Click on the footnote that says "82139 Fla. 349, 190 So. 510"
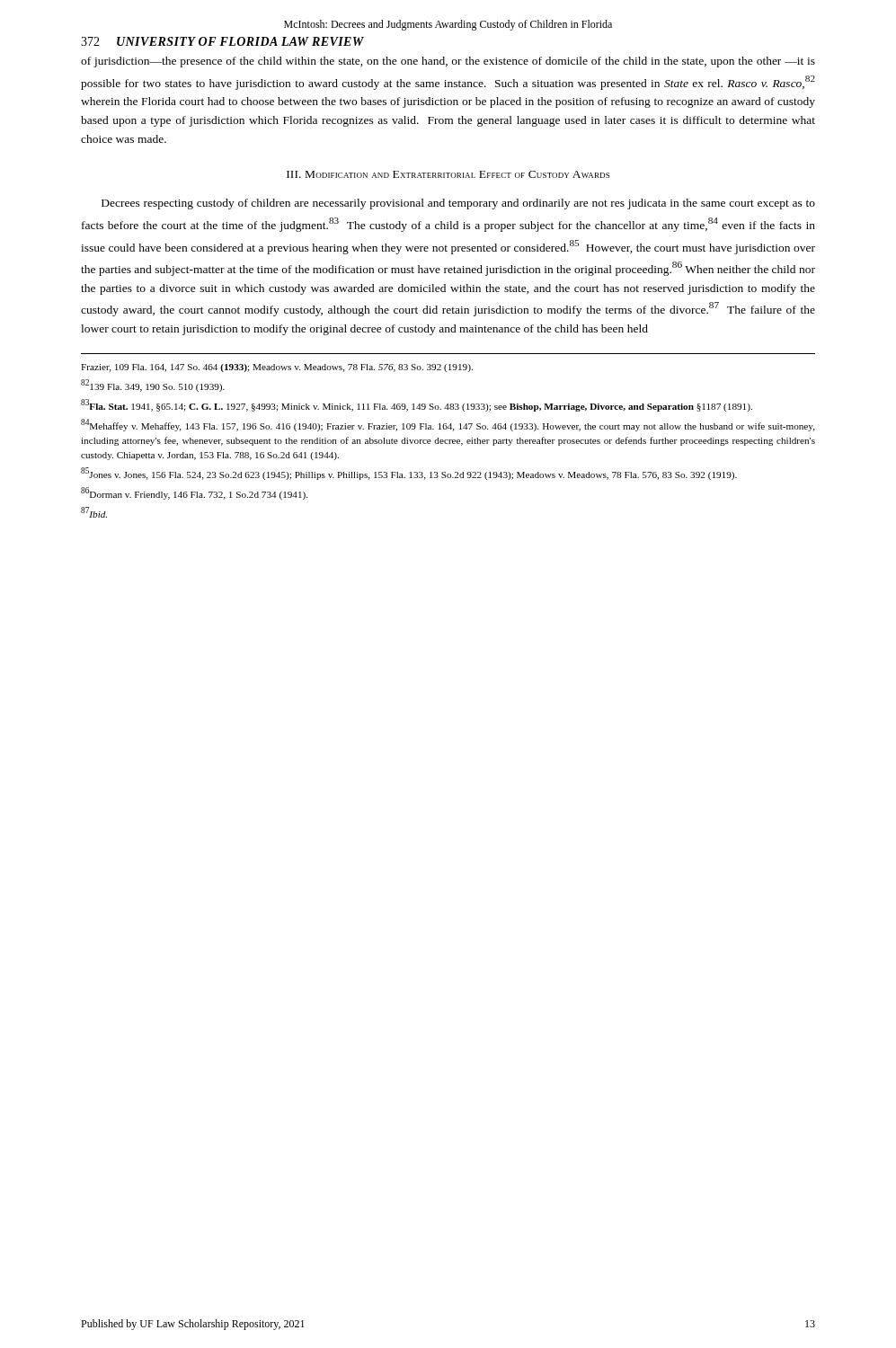The width and height of the screenshot is (896, 1348). tap(153, 385)
